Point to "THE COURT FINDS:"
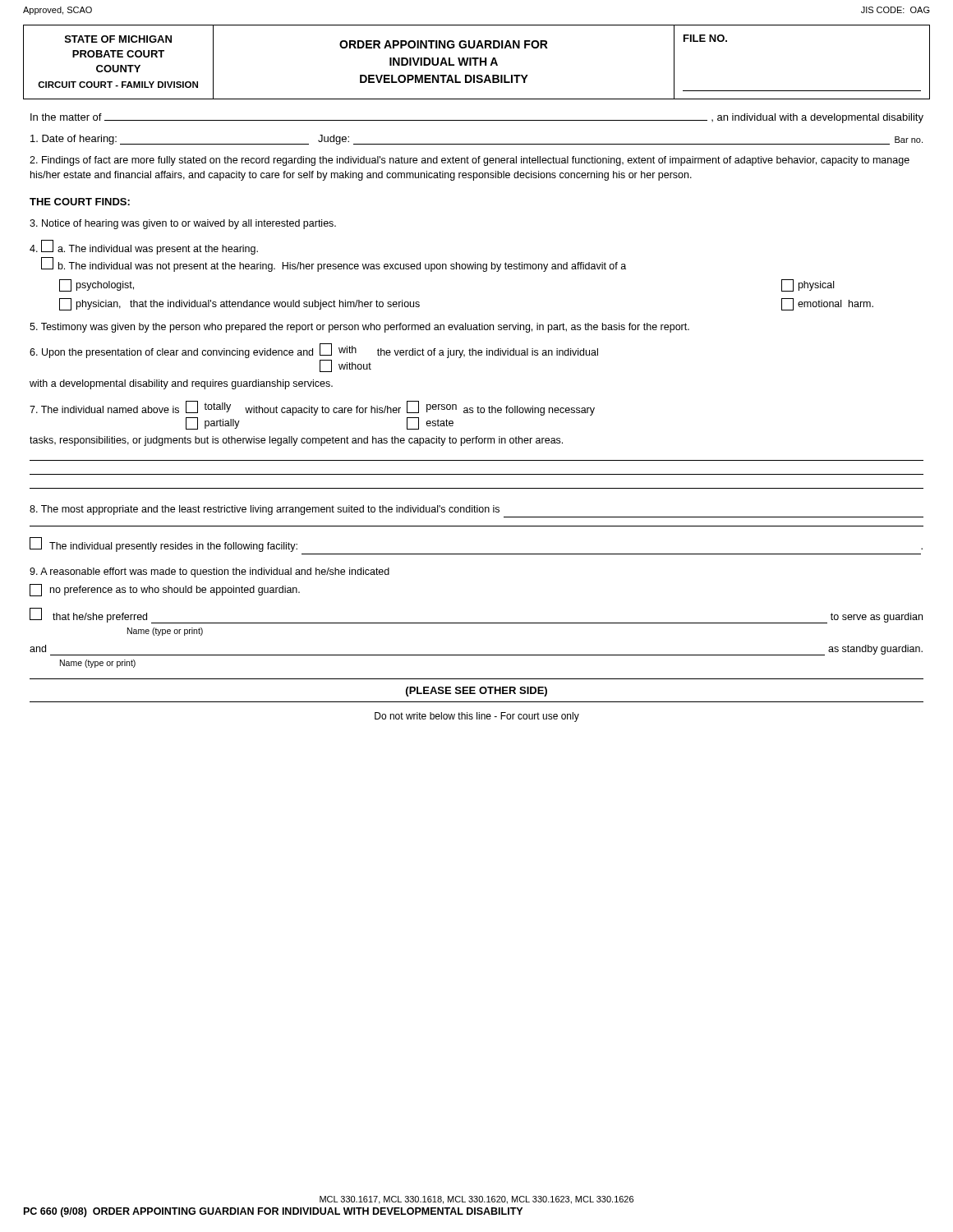This screenshot has width=953, height=1232. (x=80, y=202)
